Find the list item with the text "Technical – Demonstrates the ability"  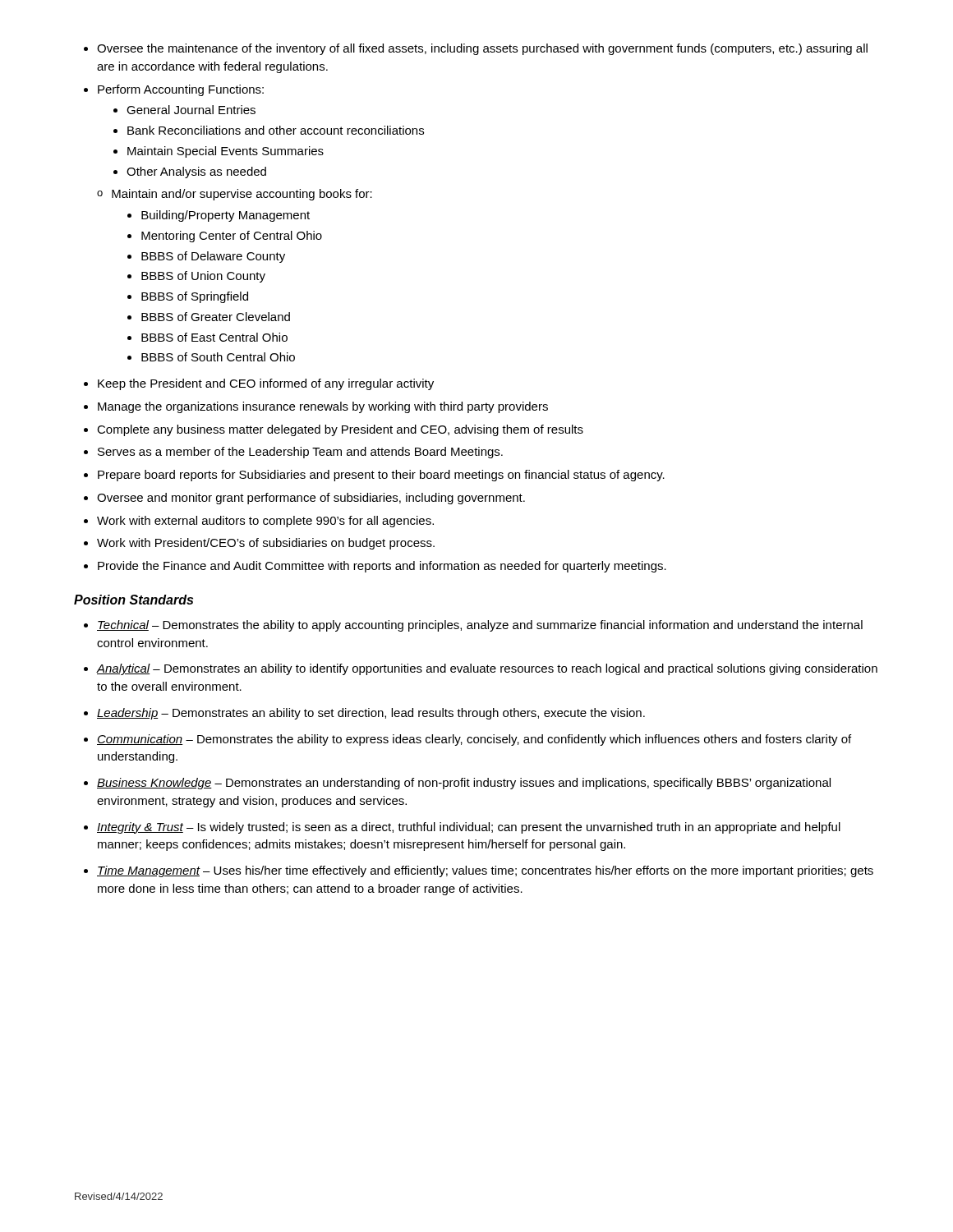coord(476,634)
